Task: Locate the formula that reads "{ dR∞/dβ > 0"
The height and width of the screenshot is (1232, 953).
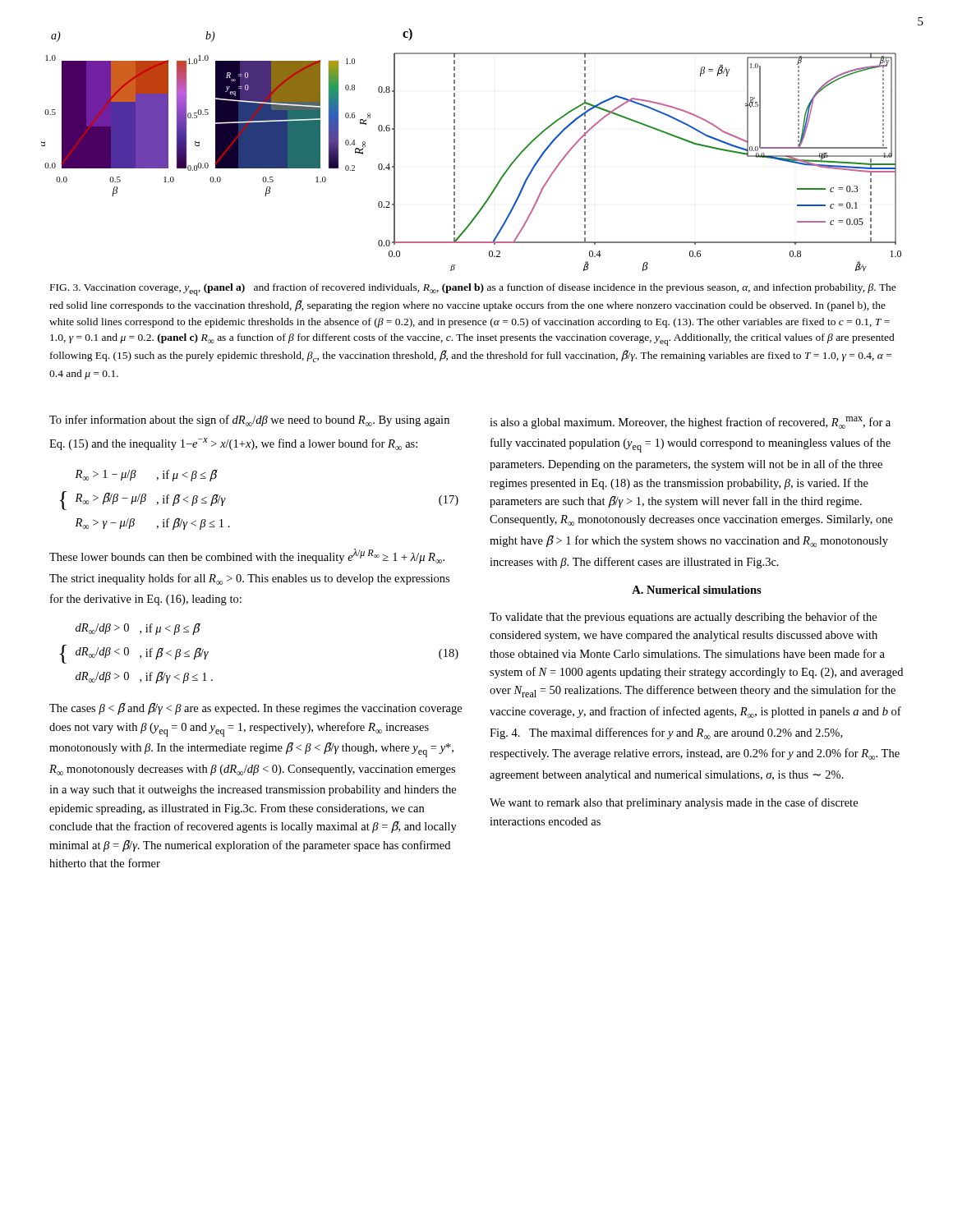Action: [138, 629]
